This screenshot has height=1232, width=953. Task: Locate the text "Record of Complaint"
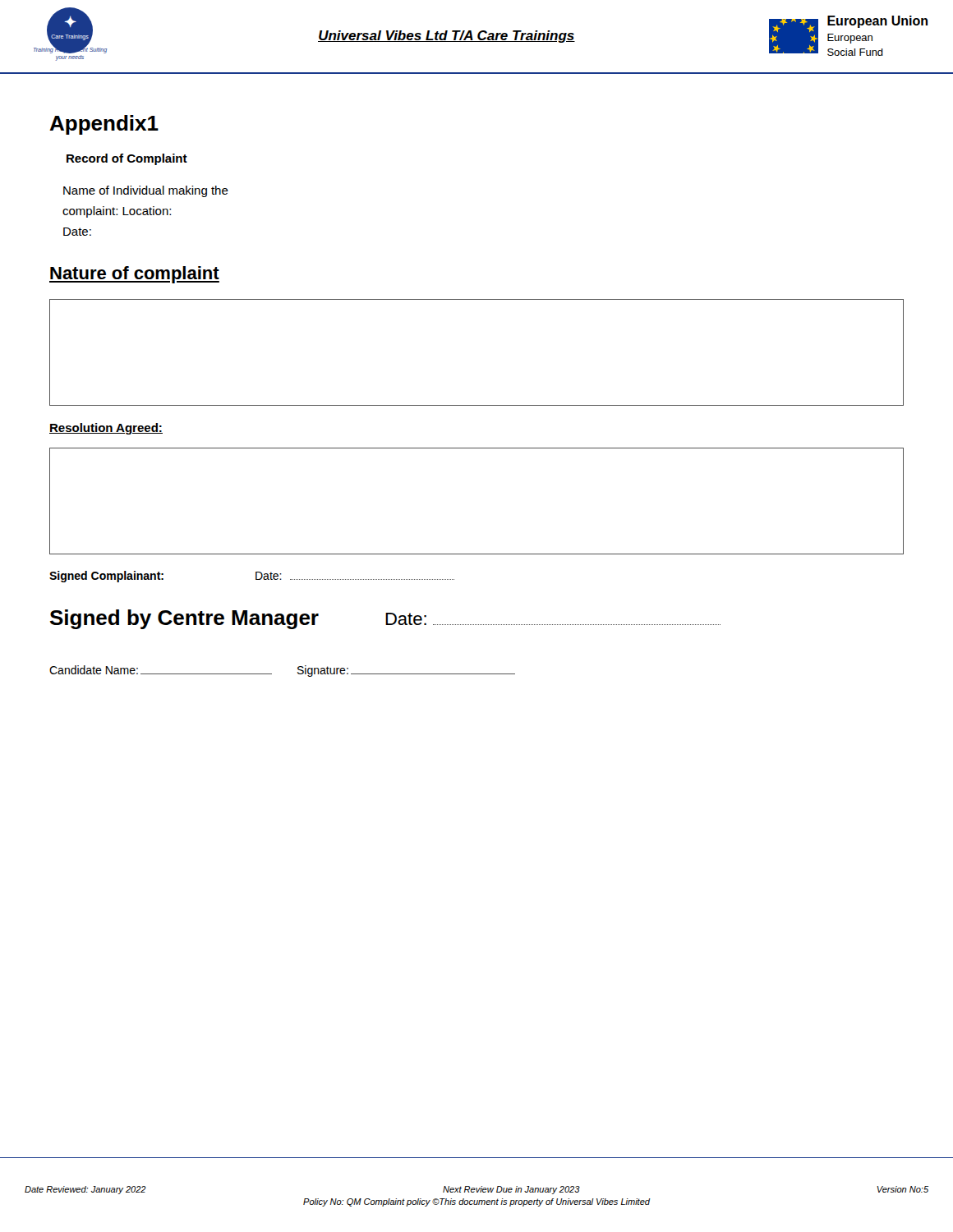click(x=126, y=158)
